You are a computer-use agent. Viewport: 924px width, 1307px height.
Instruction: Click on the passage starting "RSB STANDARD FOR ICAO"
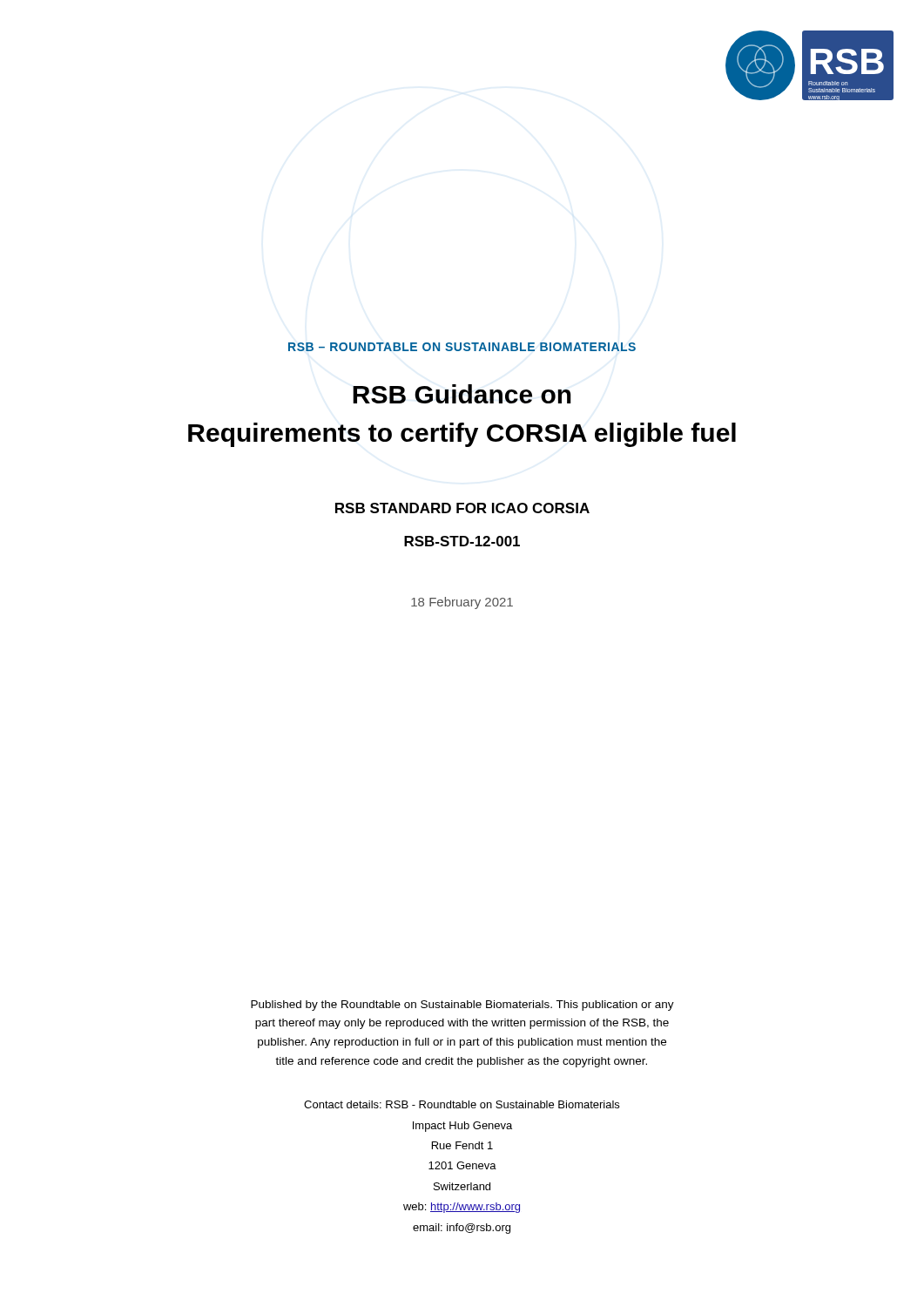point(462,508)
